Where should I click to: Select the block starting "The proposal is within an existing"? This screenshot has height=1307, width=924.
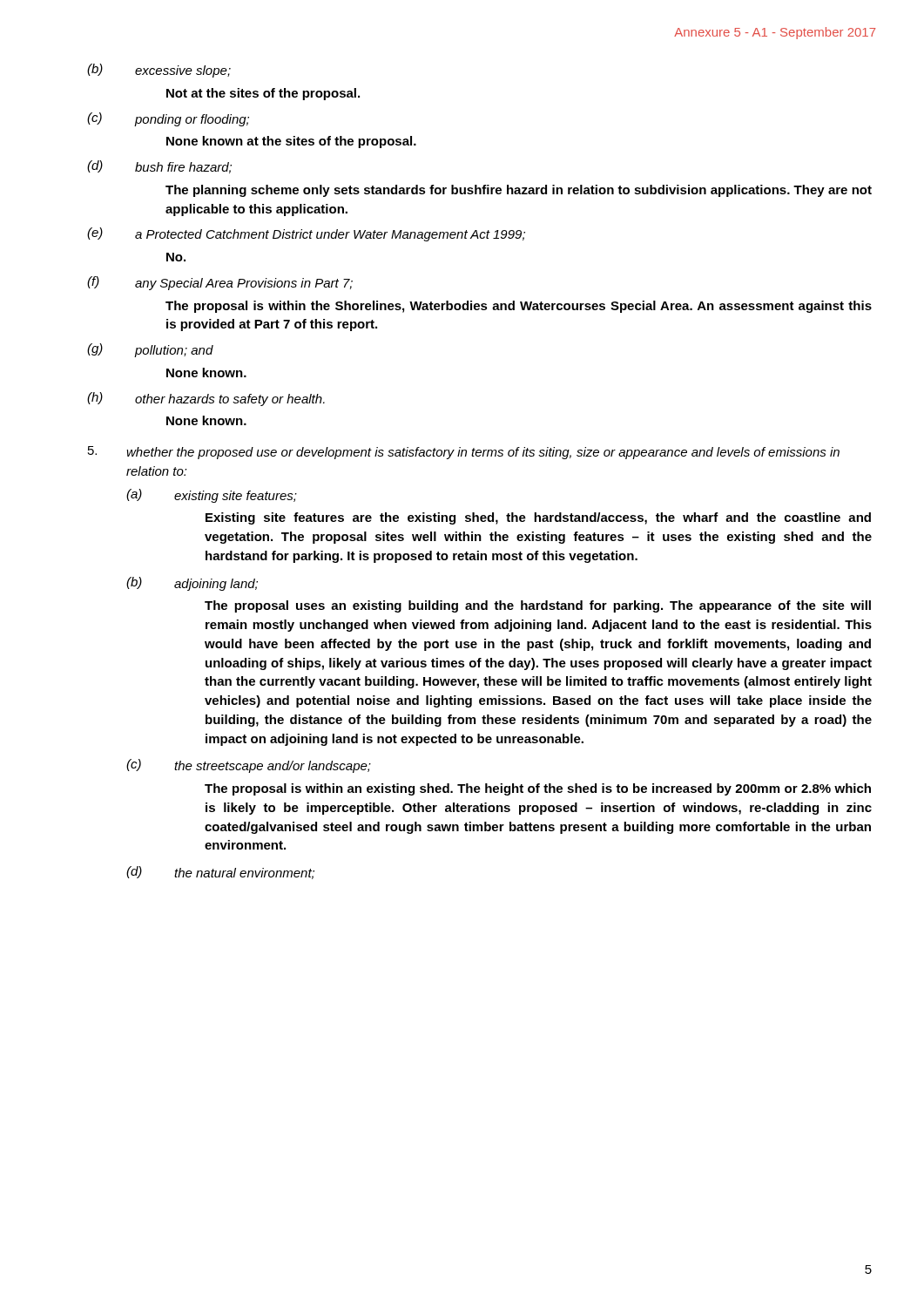[x=538, y=817]
